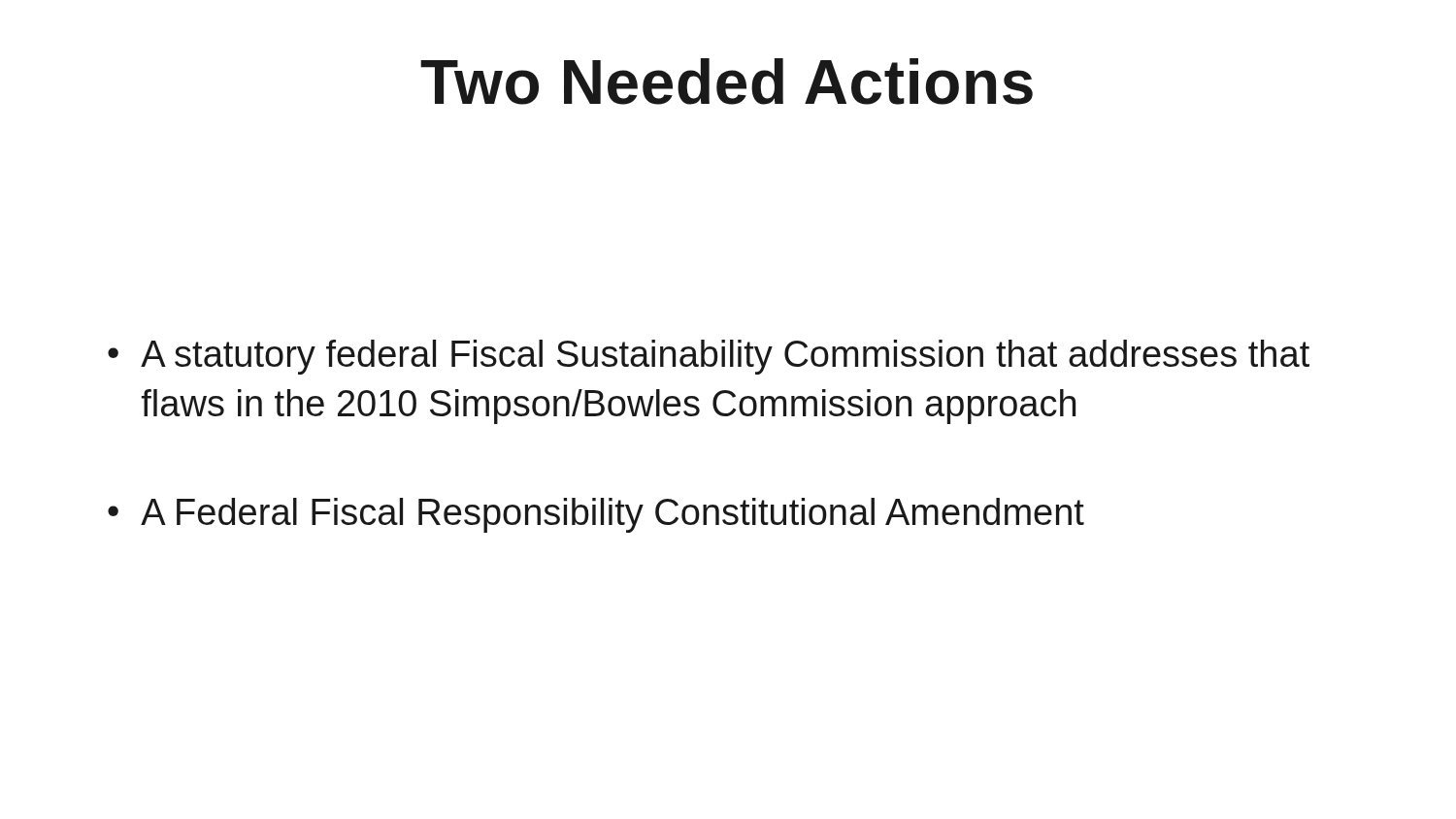Click the passage that begins "• A Federal Fiscal Responsibility"
This screenshot has width=1456, height=819.
tap(595, 513)
